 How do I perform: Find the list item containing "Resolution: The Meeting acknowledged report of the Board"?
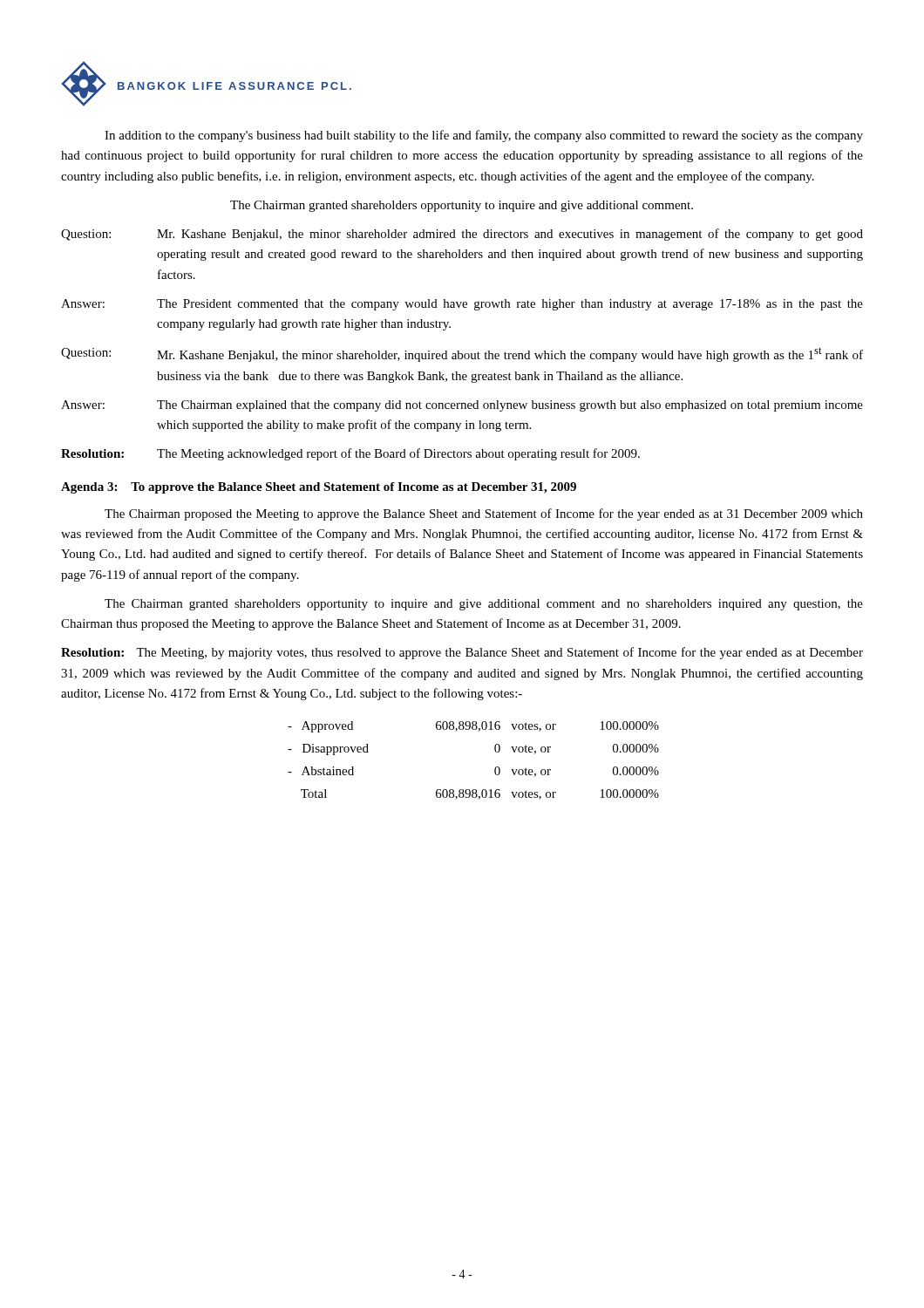(462, 454)
